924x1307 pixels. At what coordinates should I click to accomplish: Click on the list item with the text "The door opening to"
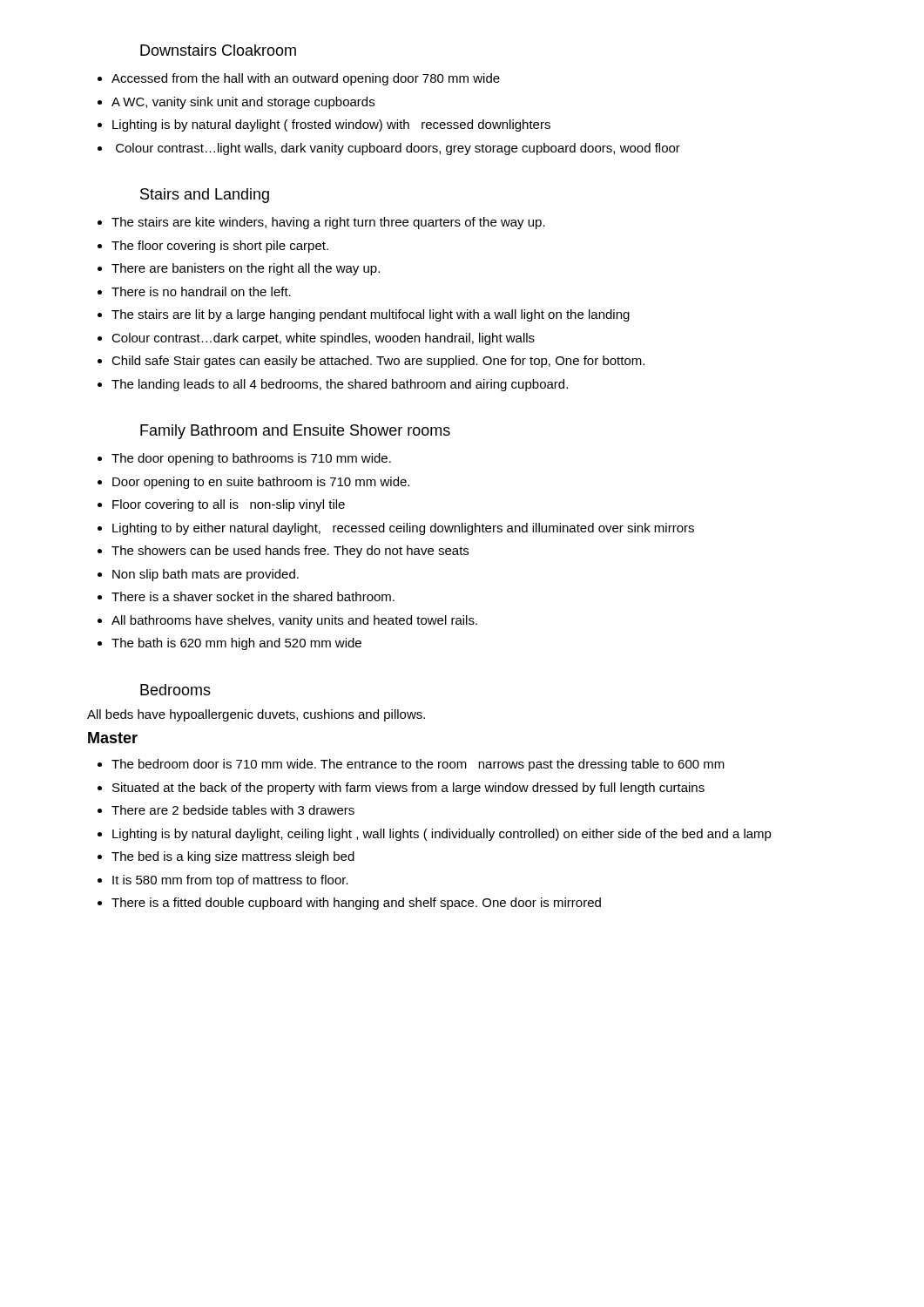tap(252, 458)
